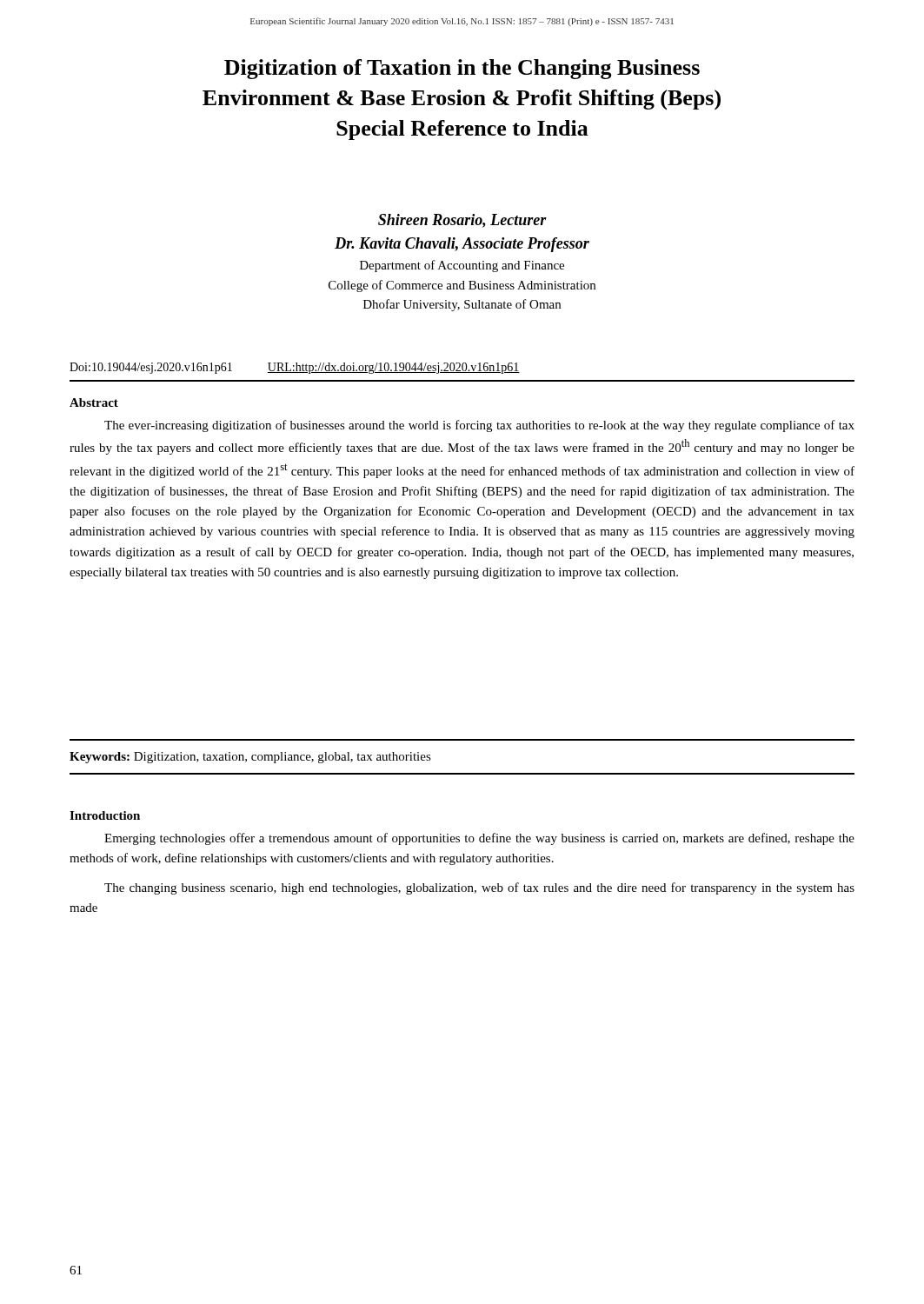The image size is (924, 1304).
Task: Click on the text that says "Keywords: Digitization, taxation, compliance, global, tax authorities"
Action: coord(250,756)
